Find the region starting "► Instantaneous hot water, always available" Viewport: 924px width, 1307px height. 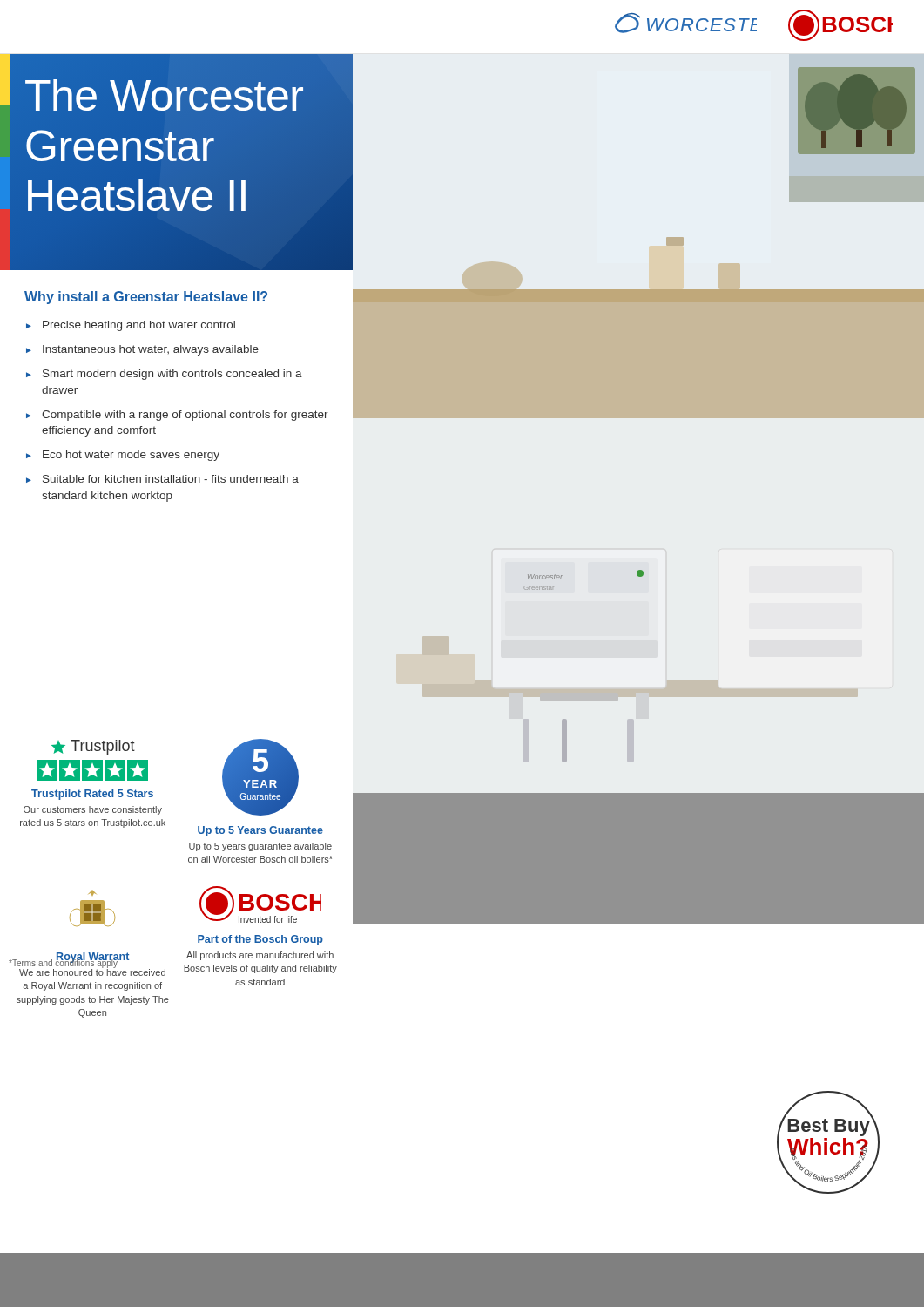(142, 350)
